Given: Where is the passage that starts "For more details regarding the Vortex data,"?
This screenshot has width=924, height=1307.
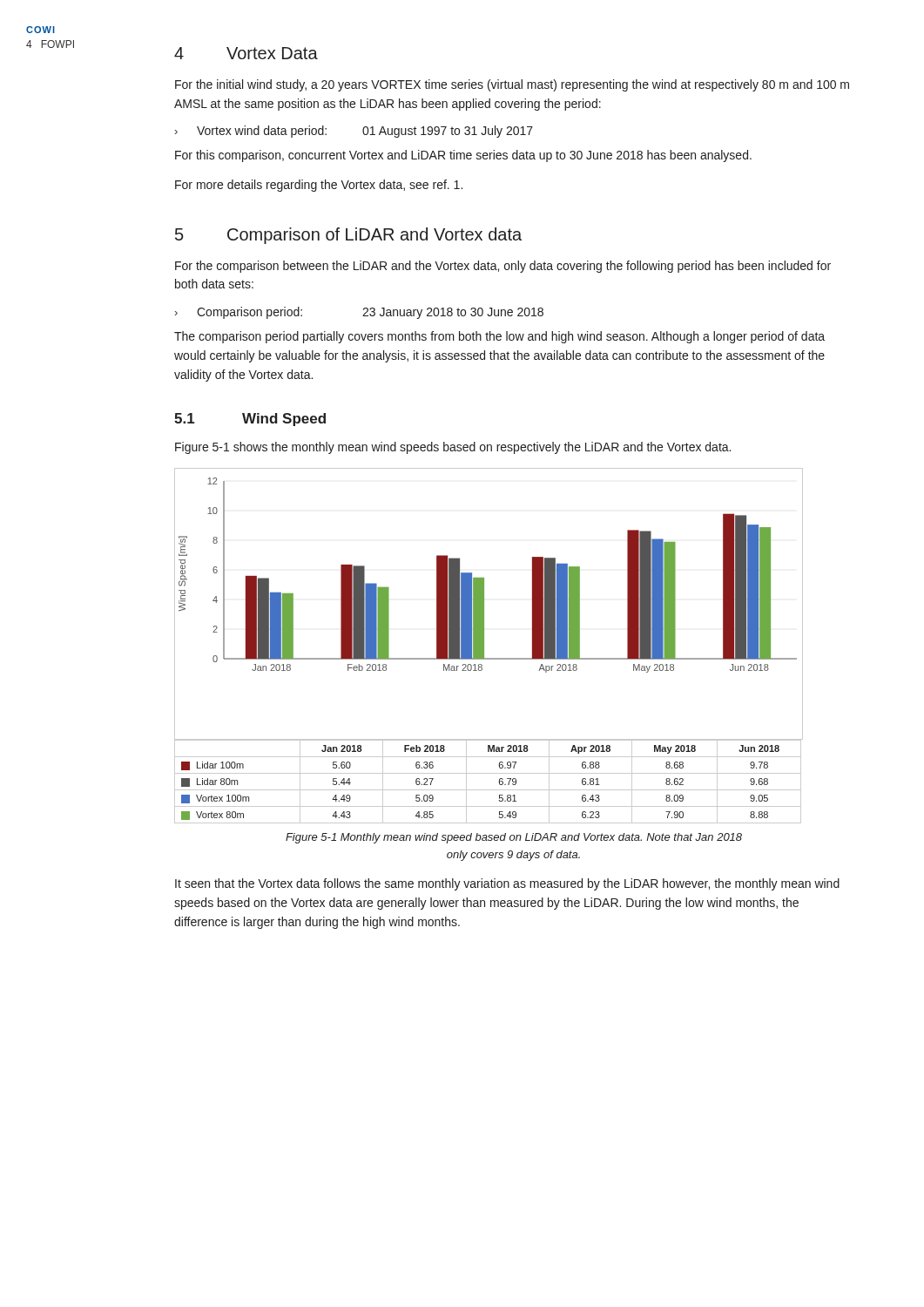Looking at the screenshot, I should [319, 186].
